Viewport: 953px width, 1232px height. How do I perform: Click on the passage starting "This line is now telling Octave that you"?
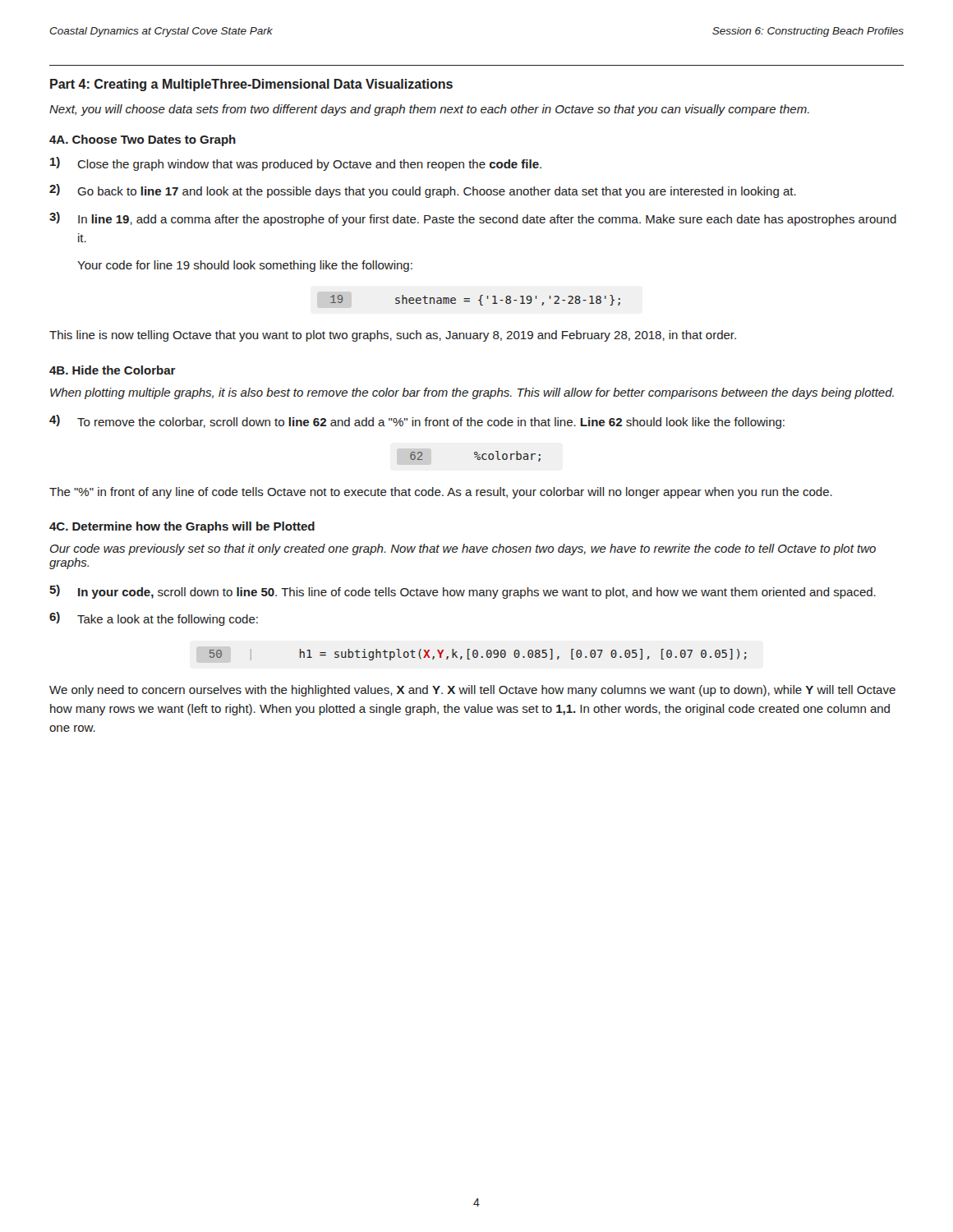(x=393, y=335)
